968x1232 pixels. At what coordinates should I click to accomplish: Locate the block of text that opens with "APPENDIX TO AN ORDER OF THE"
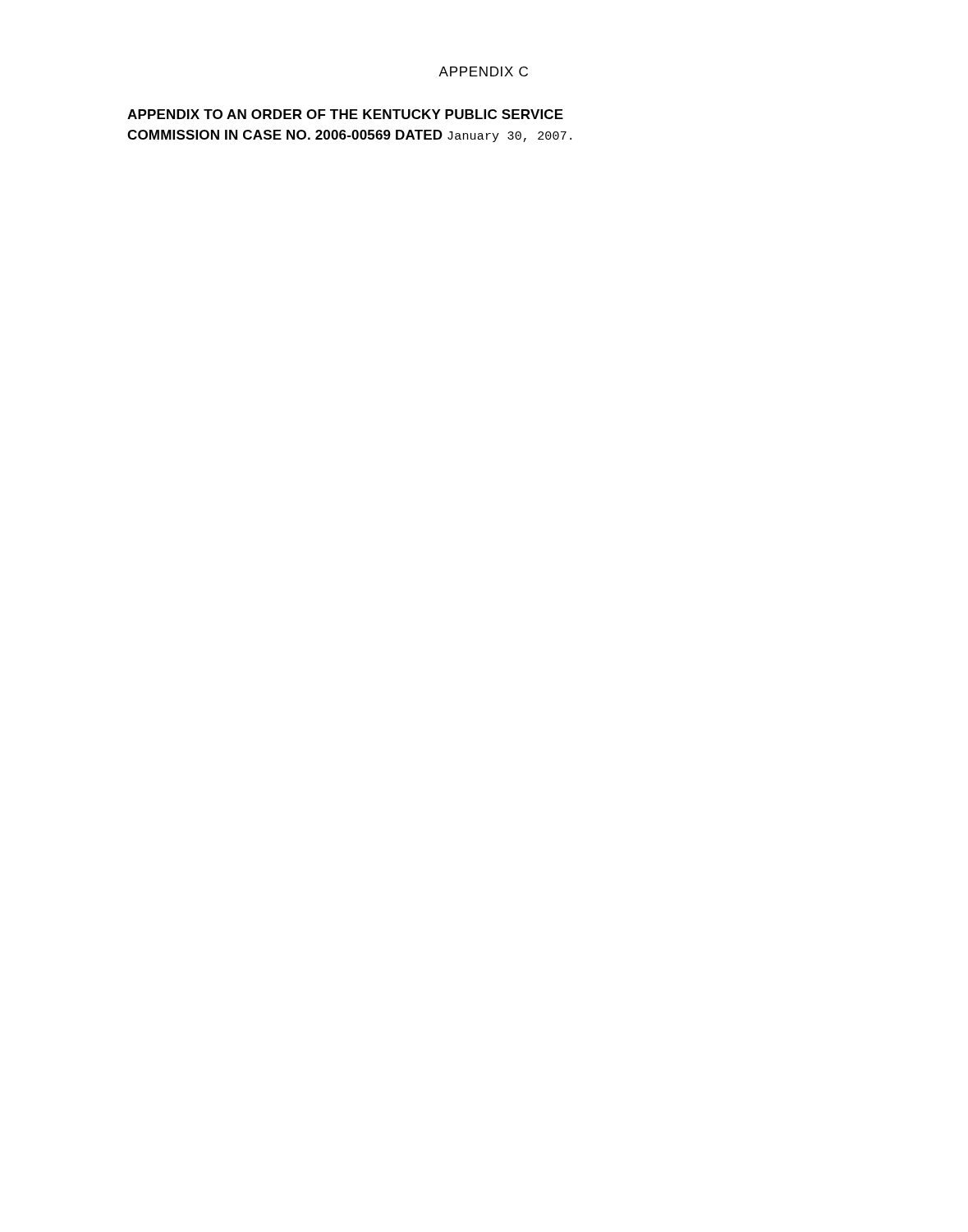pos(515,125)
